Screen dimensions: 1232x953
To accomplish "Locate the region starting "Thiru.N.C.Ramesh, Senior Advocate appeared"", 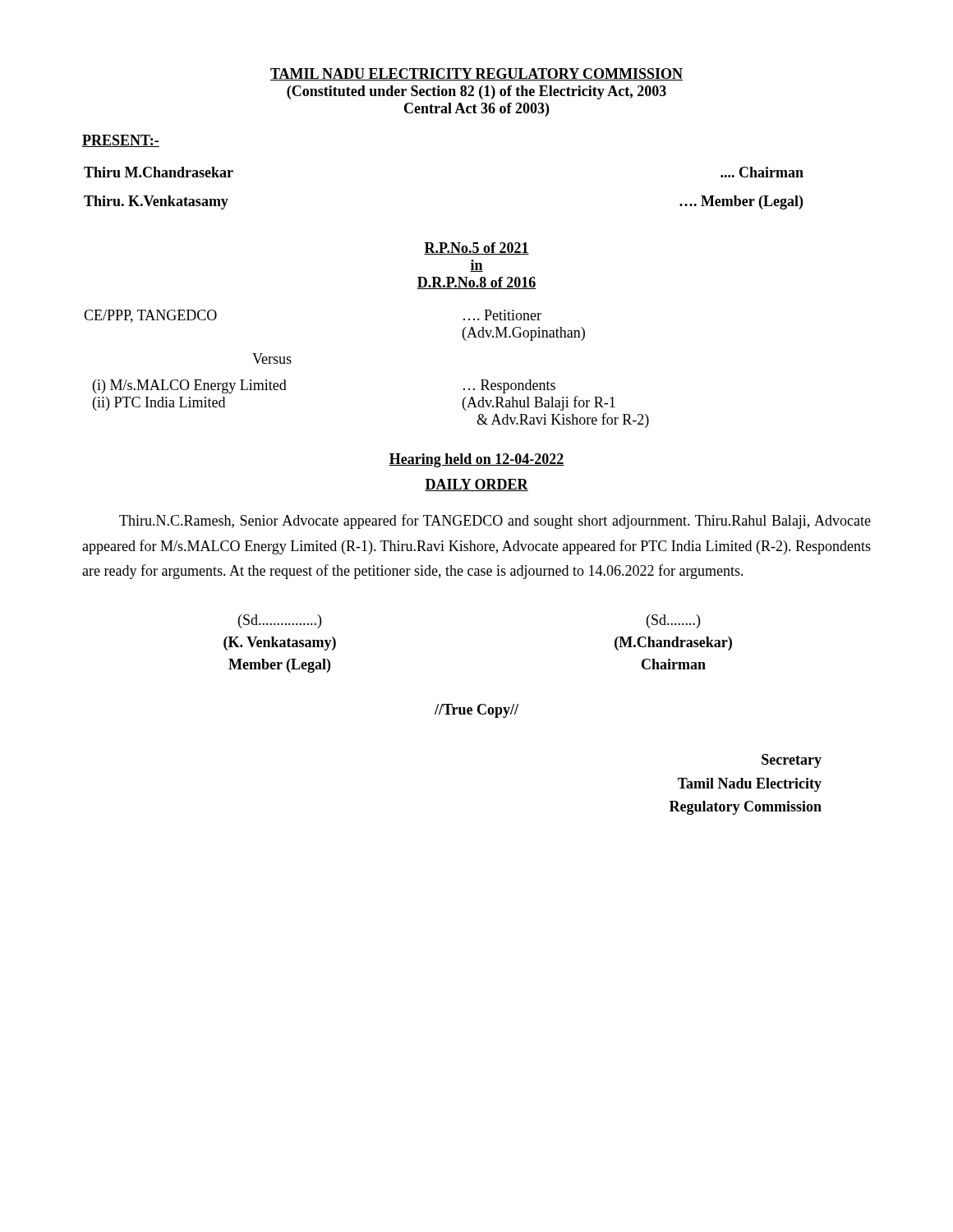I will 476,546.
